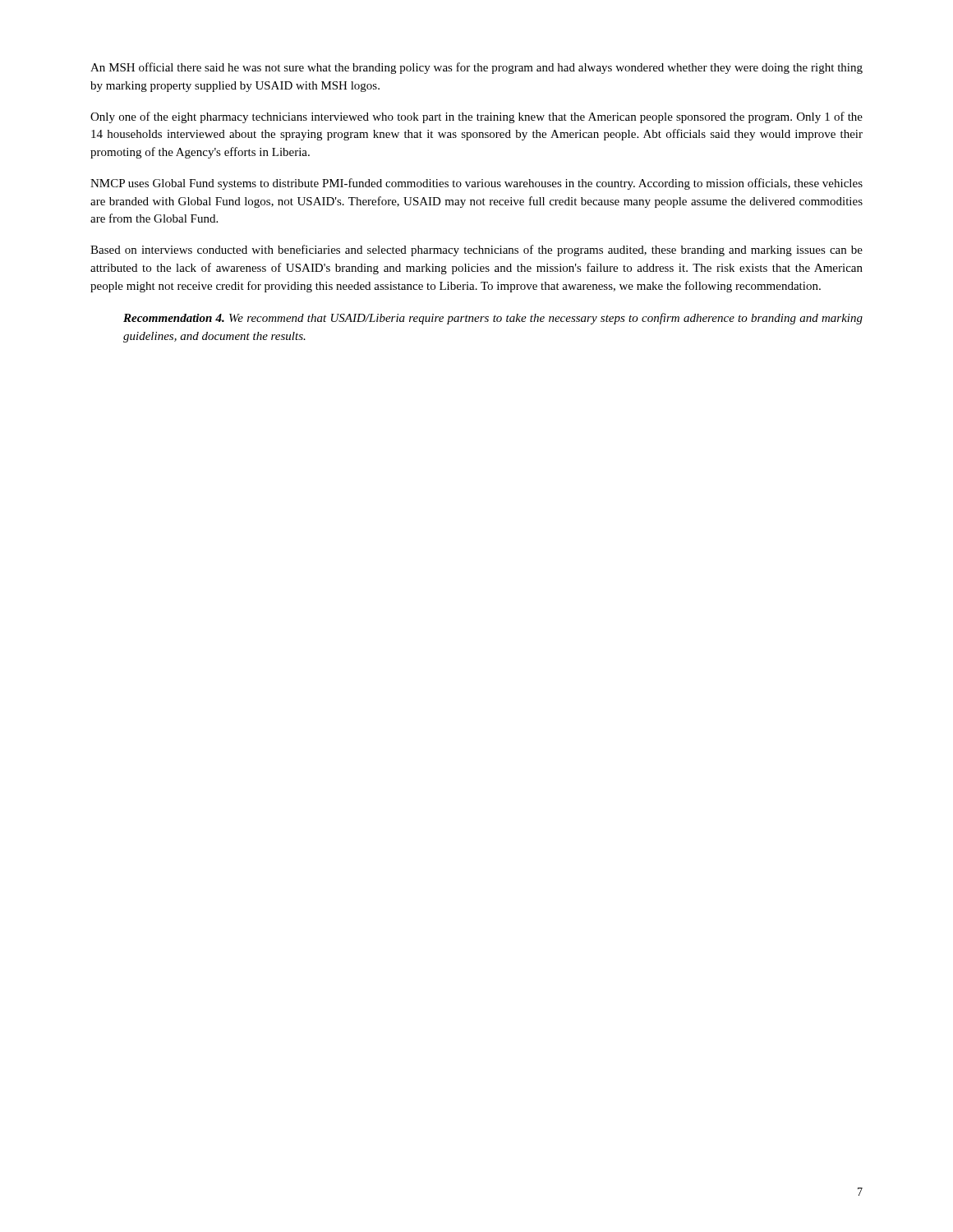Find the text block with the text "Based on interviews conducted with beneficiaries and selected"
The height and width of the screenshot is (1232, 953).
(x=476, y=268)
